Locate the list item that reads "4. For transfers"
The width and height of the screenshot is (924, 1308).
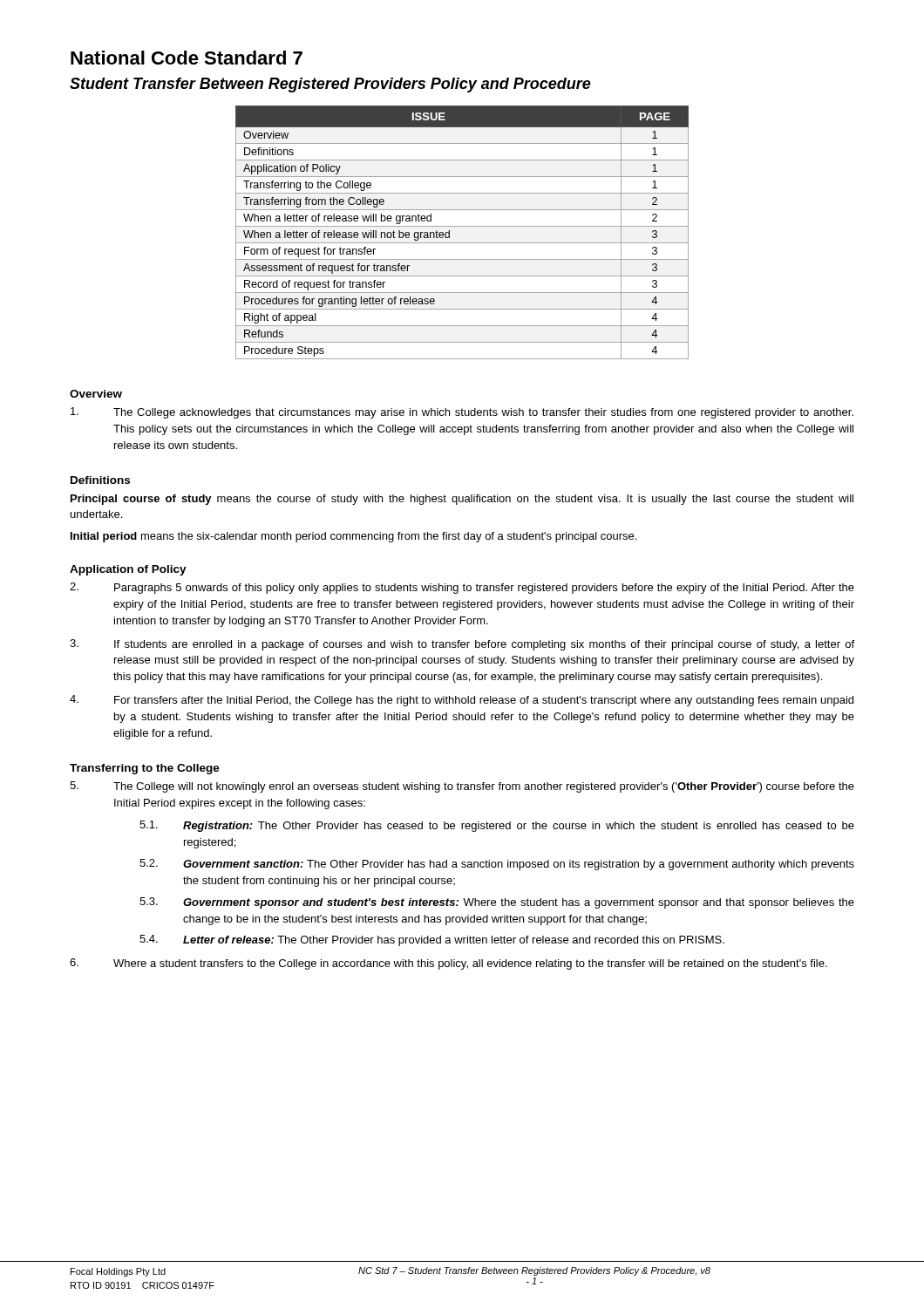pyautogui.click(x=462, y=717)
